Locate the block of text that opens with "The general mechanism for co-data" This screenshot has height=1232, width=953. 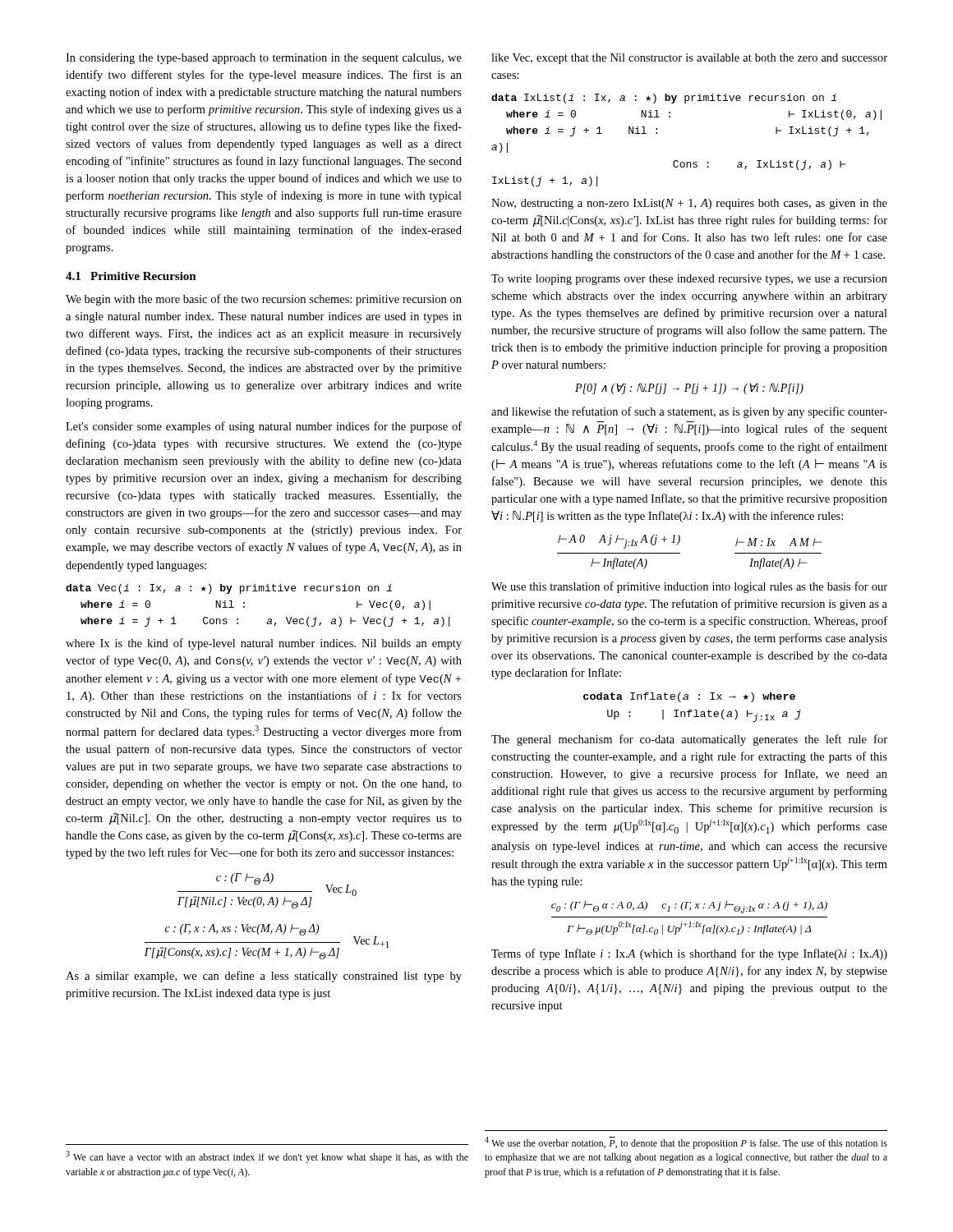click(689, 811)
